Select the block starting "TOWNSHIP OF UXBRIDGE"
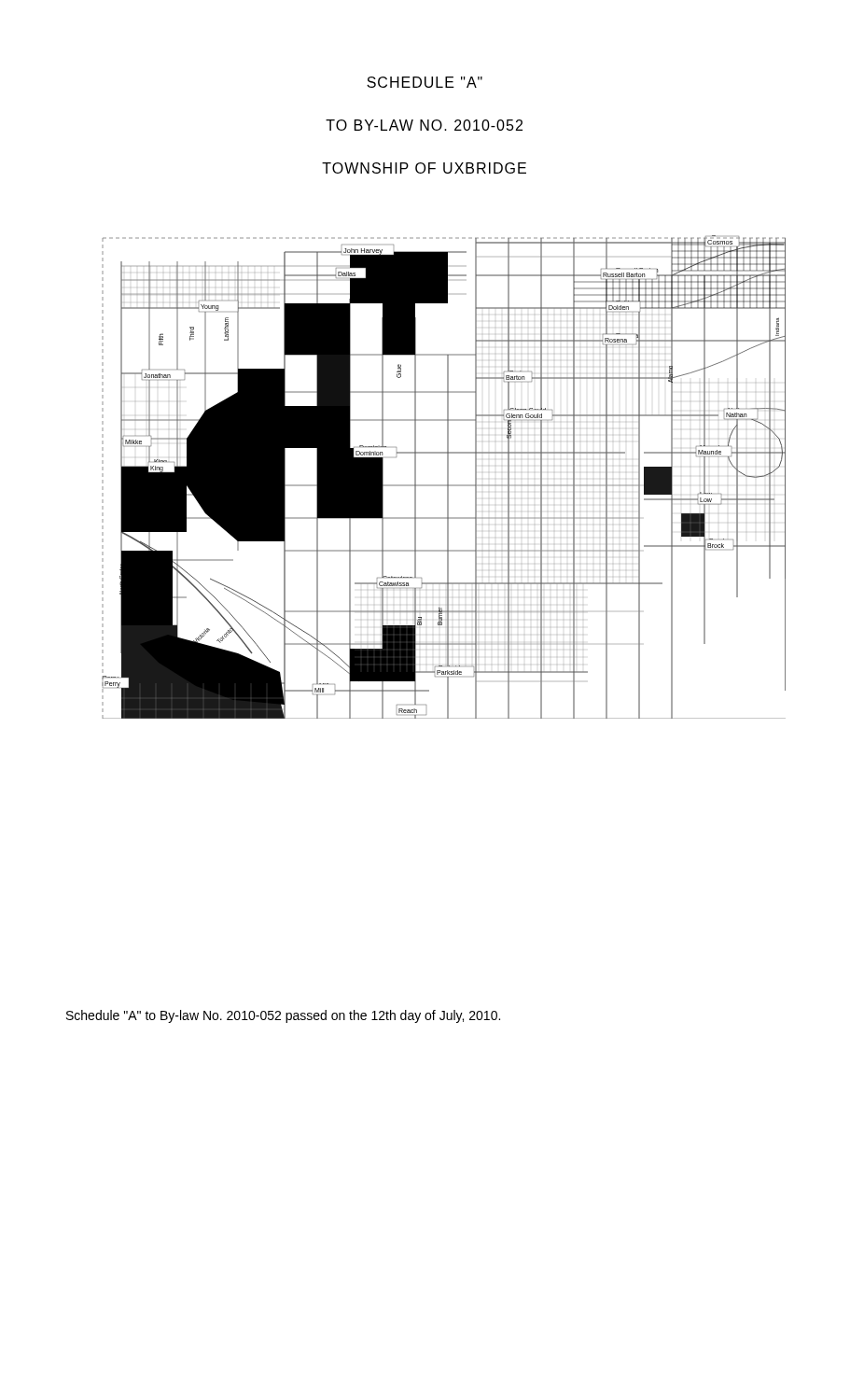The width and height of the screenshot is (850, 1400). click(x=425, y=168)
